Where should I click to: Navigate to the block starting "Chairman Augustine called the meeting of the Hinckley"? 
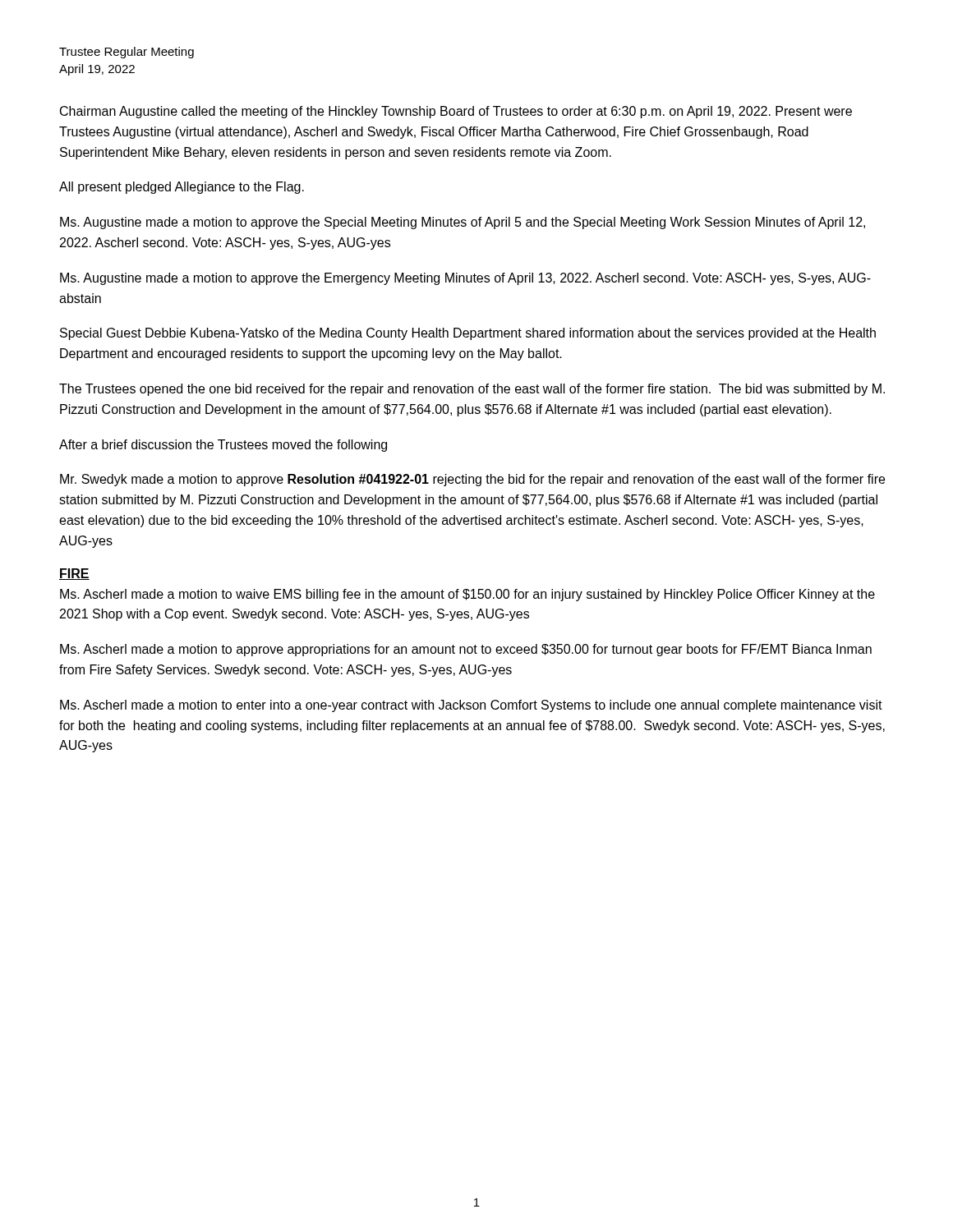(456, 132)
